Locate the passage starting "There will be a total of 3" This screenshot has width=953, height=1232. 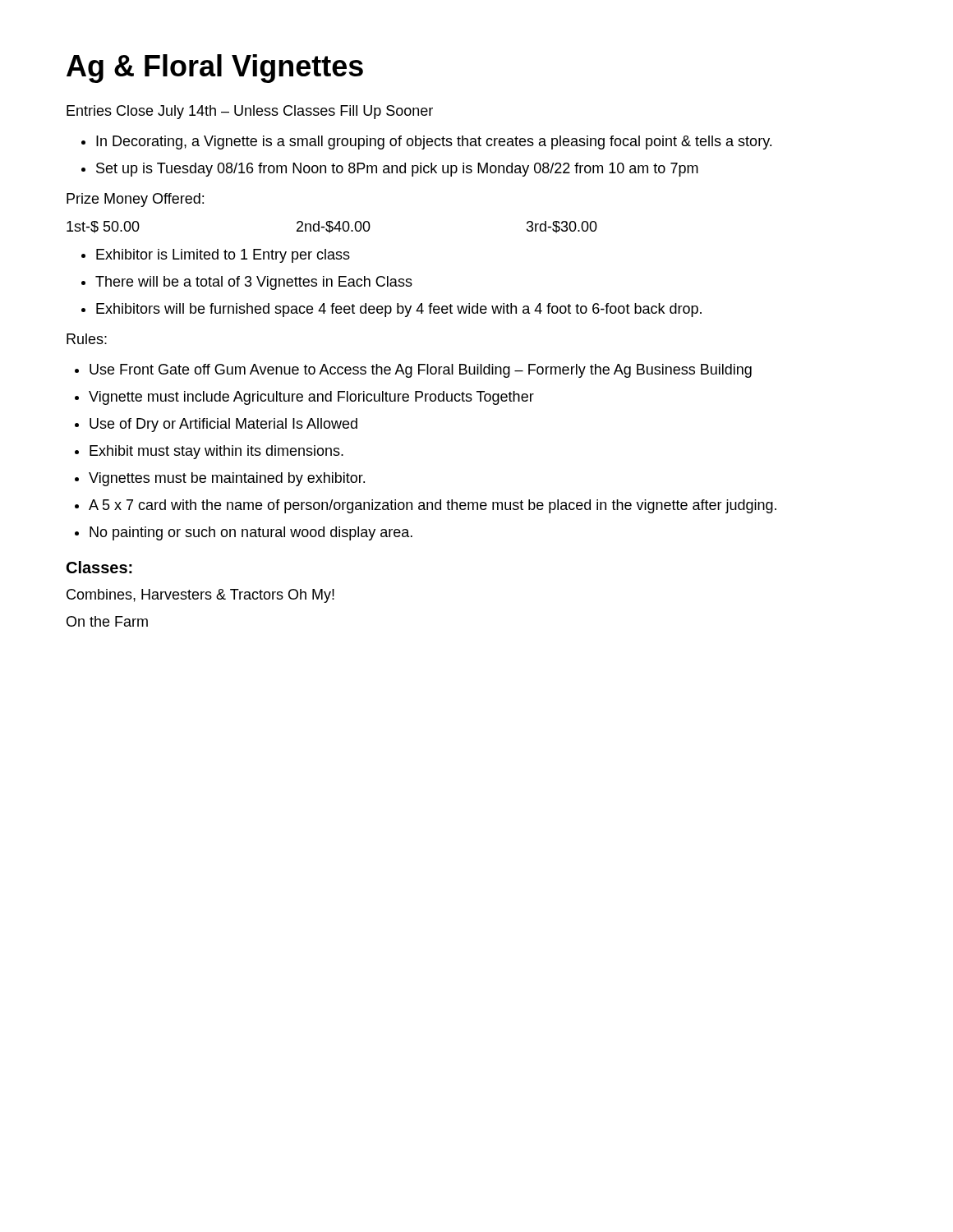click(x=254, y=282)
